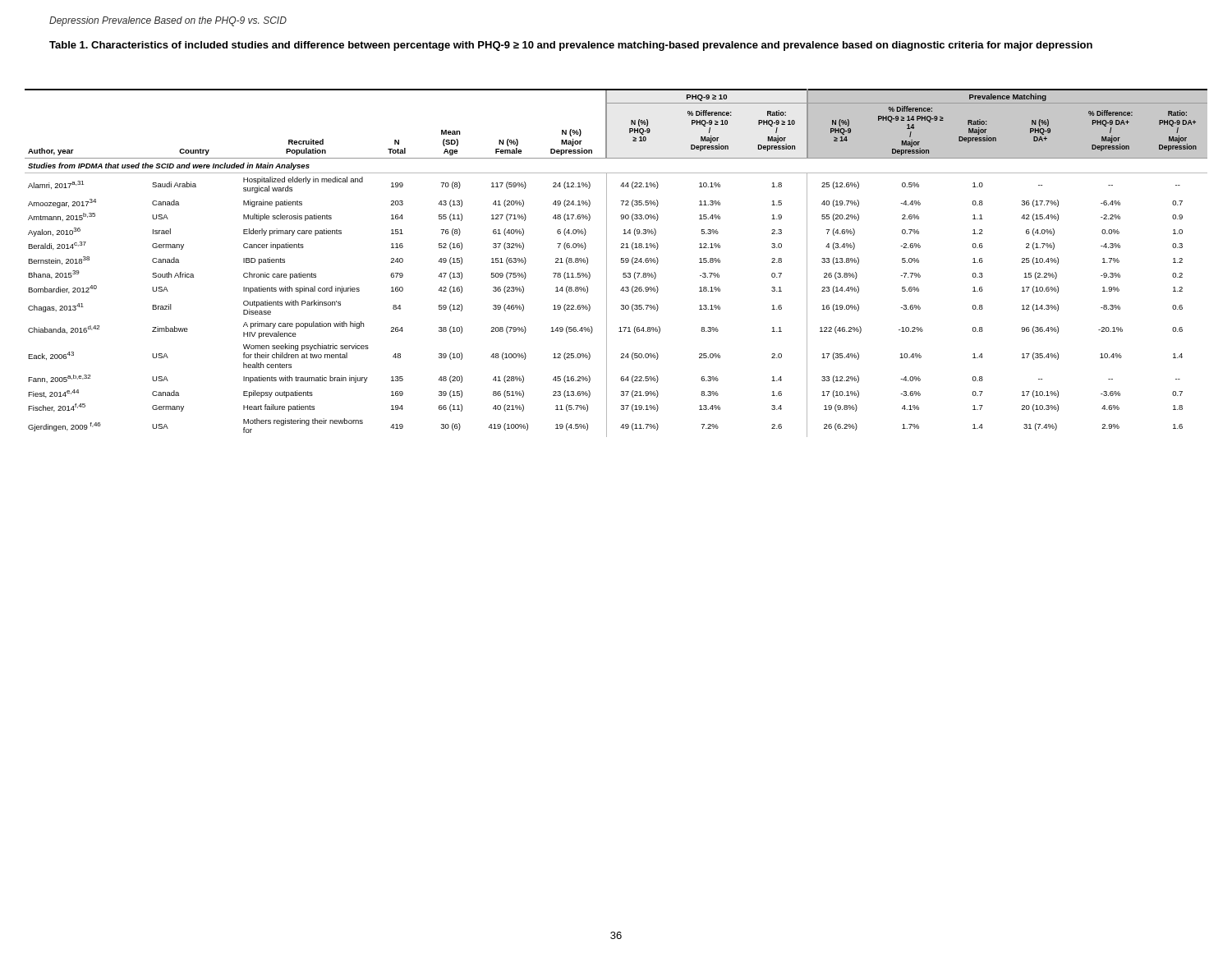Viewport: 1232px width, 953px height.
Task: Select the table that reads "Chiabanda, 2016 d,42"
Action: coord(616,504)
